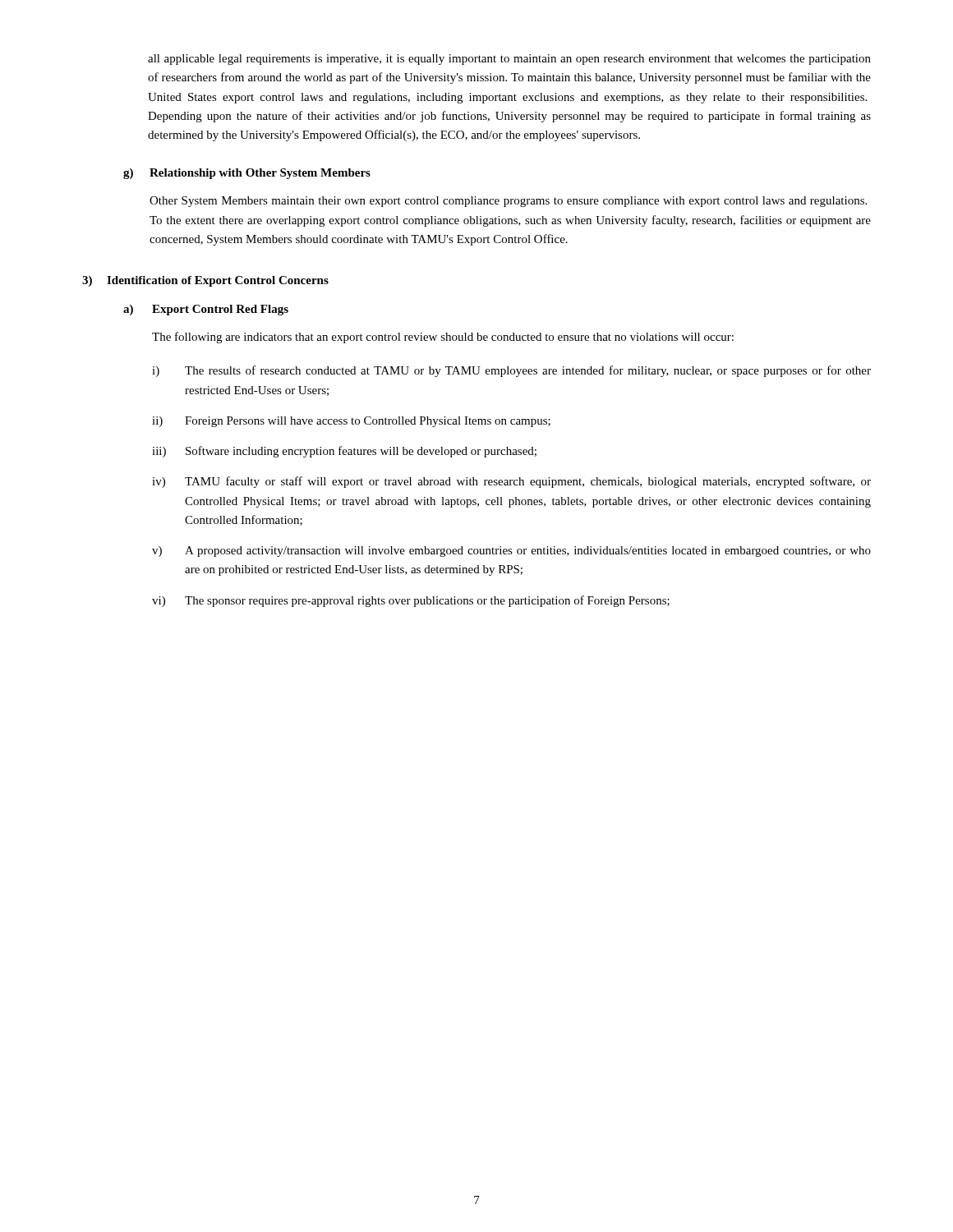The height and width of the screenshot is (1232, 953).
Task: Find the section header on this page that starts "g) Relationship with Other"
Action: pyautogui.click(x=247, y=173)
